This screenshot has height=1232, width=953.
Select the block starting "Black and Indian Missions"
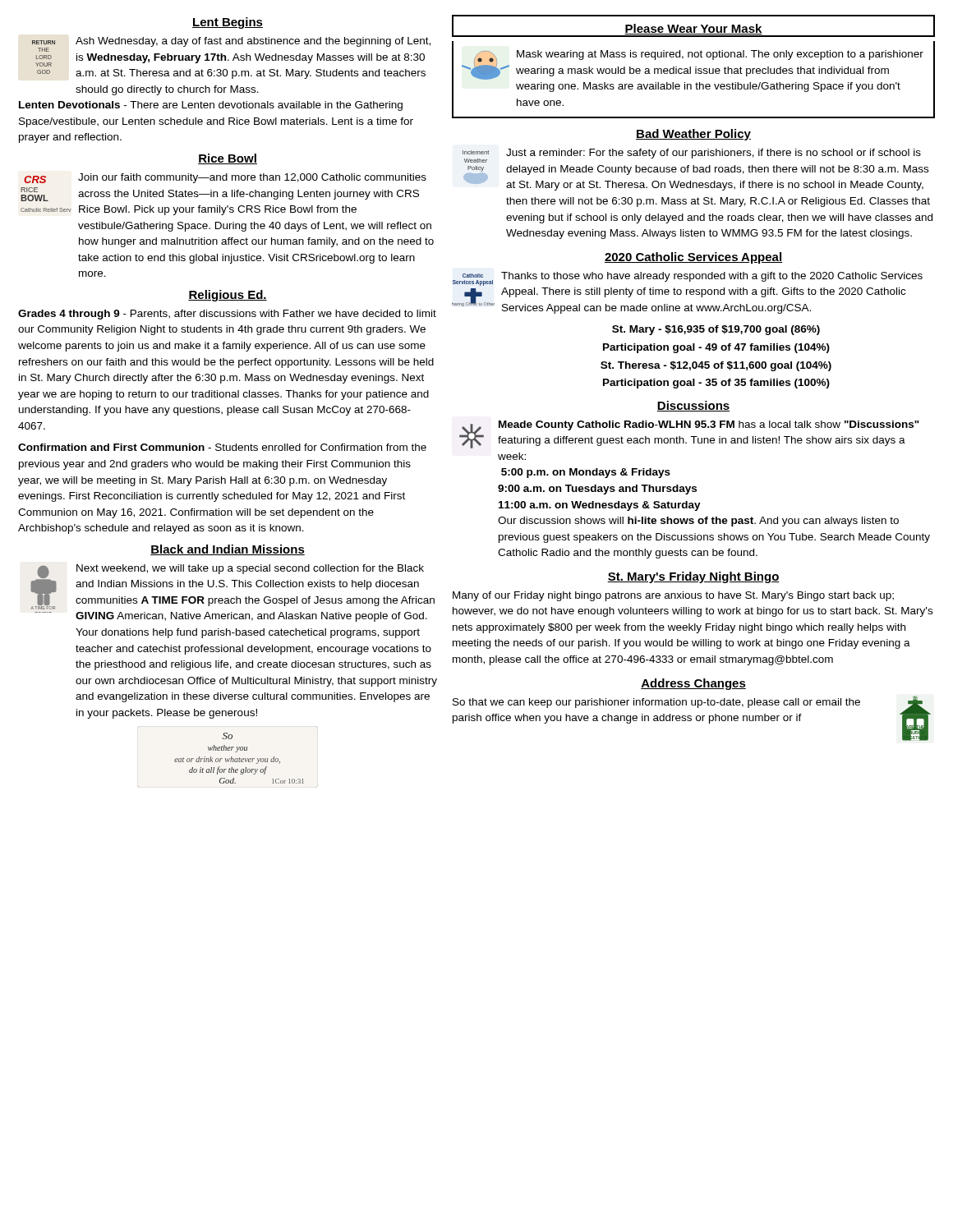tap(228, 549)
